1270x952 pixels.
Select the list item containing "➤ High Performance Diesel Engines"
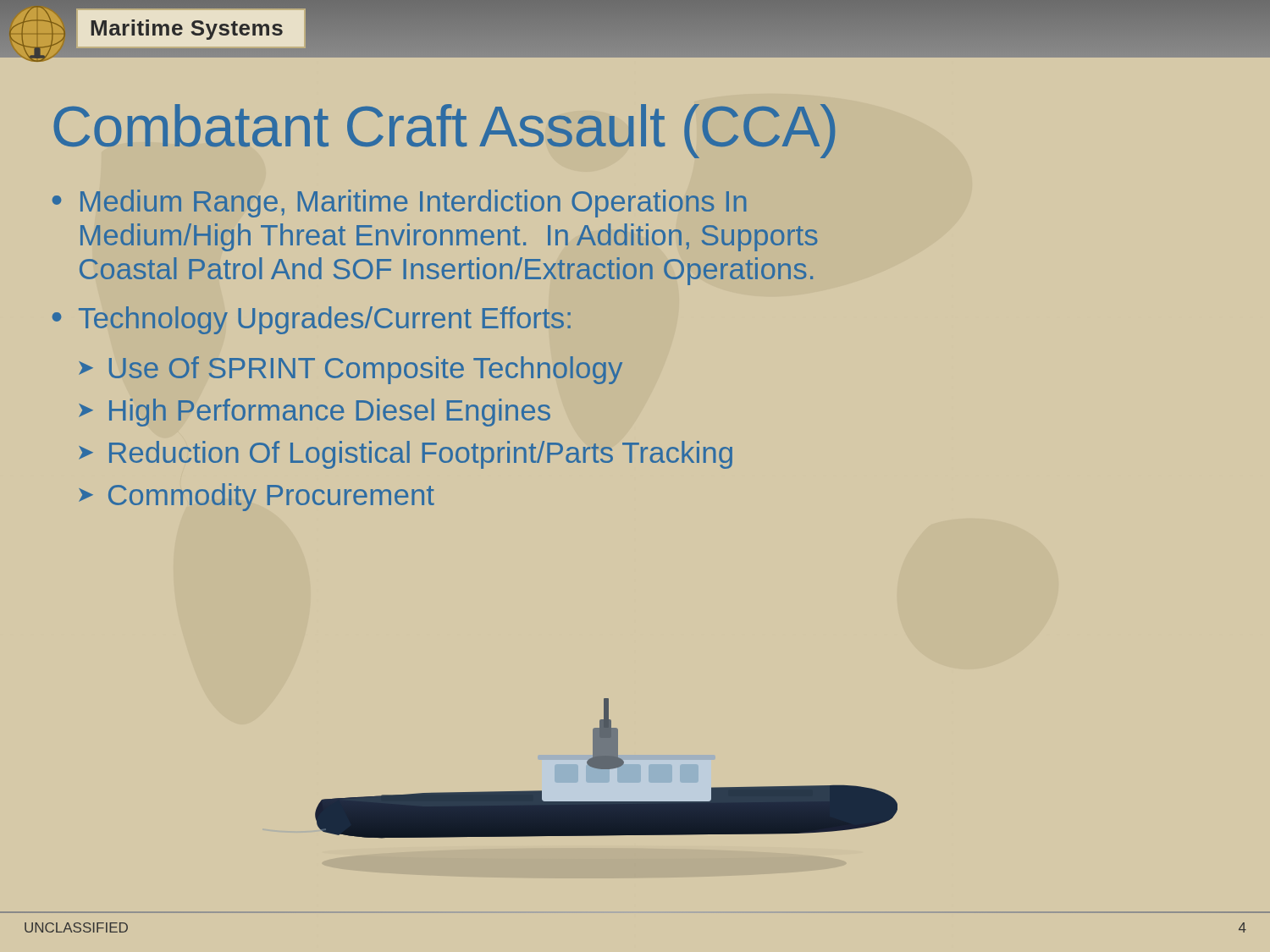pyautogui.click(x=314, y=410)
